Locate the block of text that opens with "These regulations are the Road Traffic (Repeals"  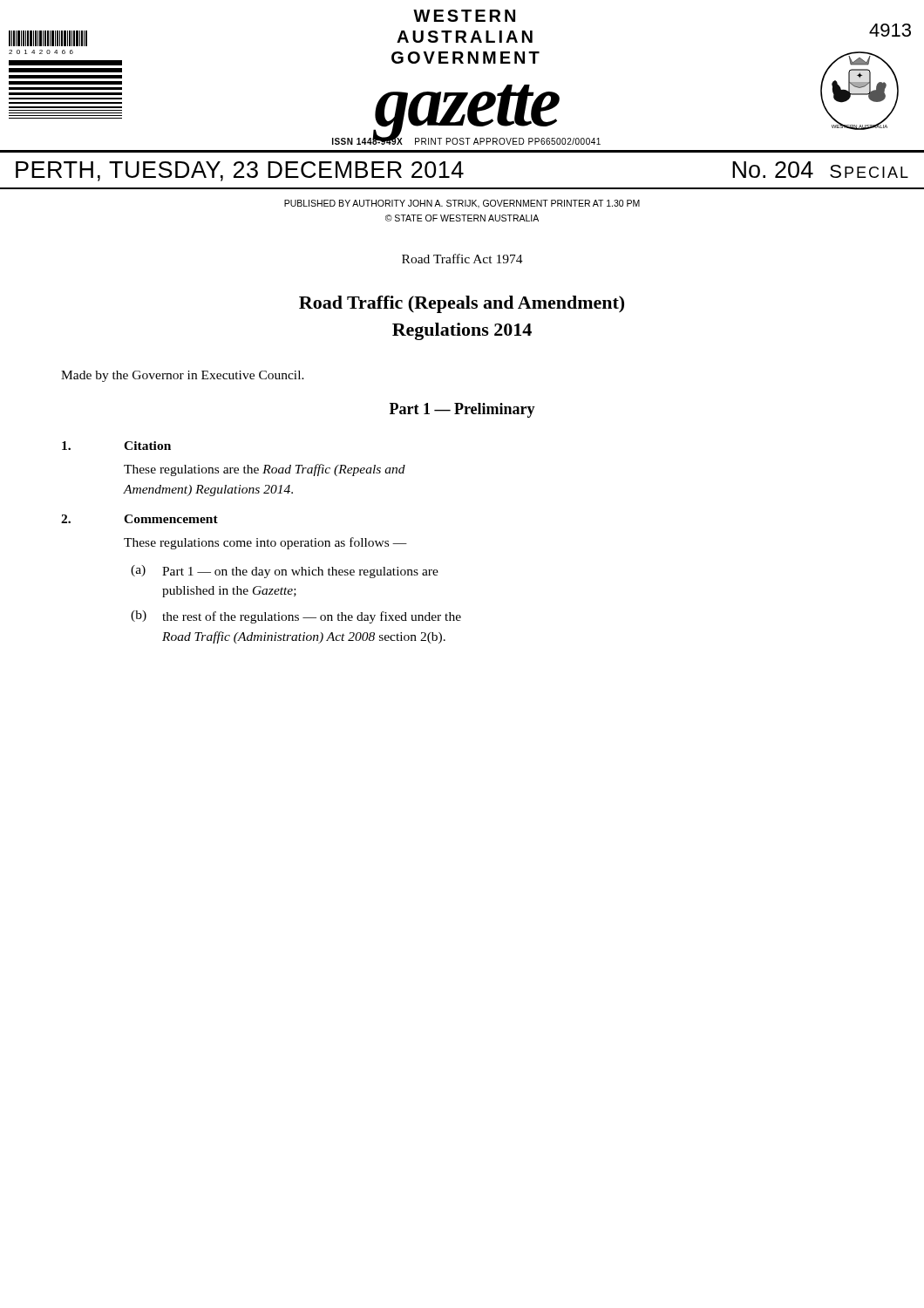click(264, 479)
